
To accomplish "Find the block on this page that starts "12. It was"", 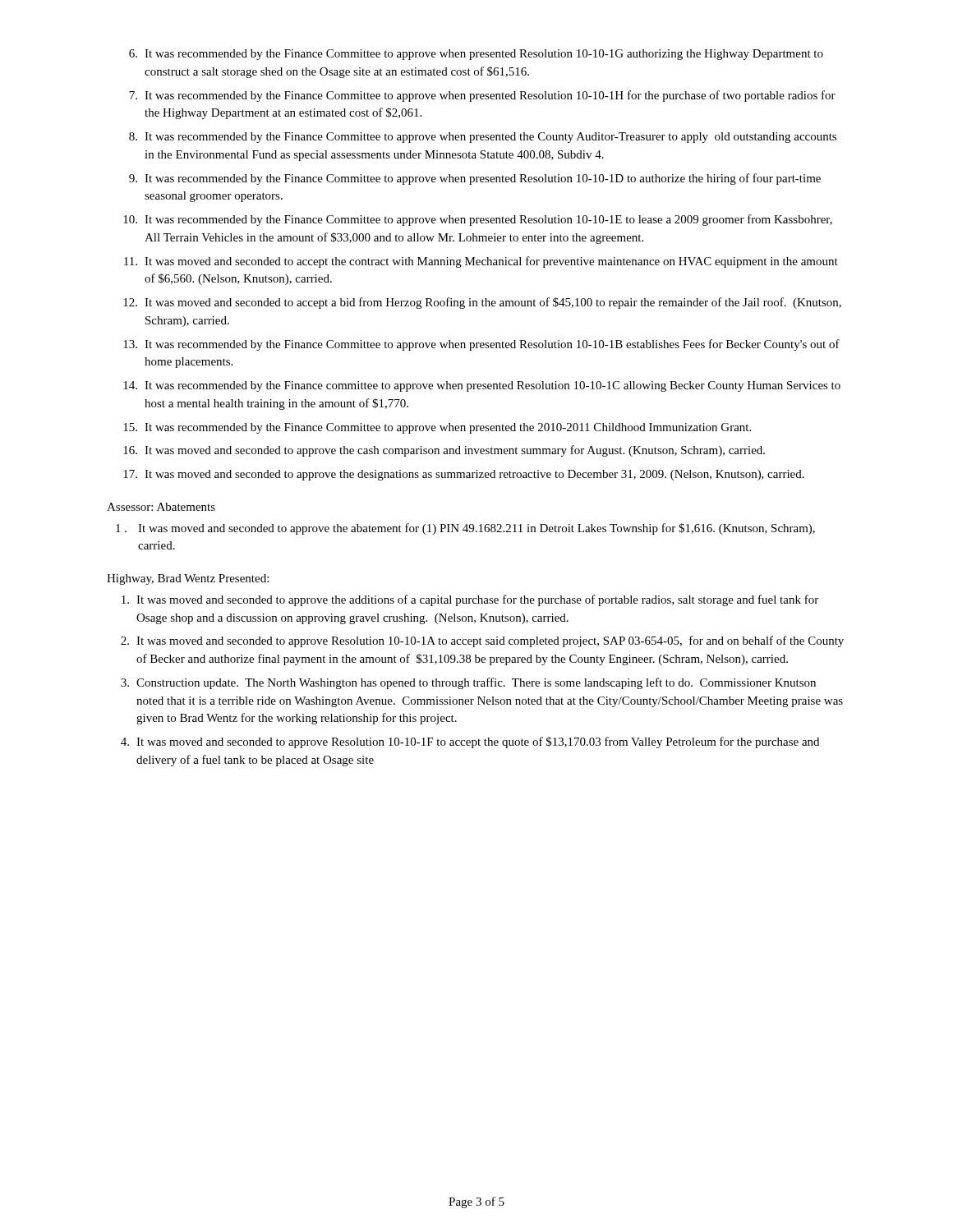I will [476, 312].
